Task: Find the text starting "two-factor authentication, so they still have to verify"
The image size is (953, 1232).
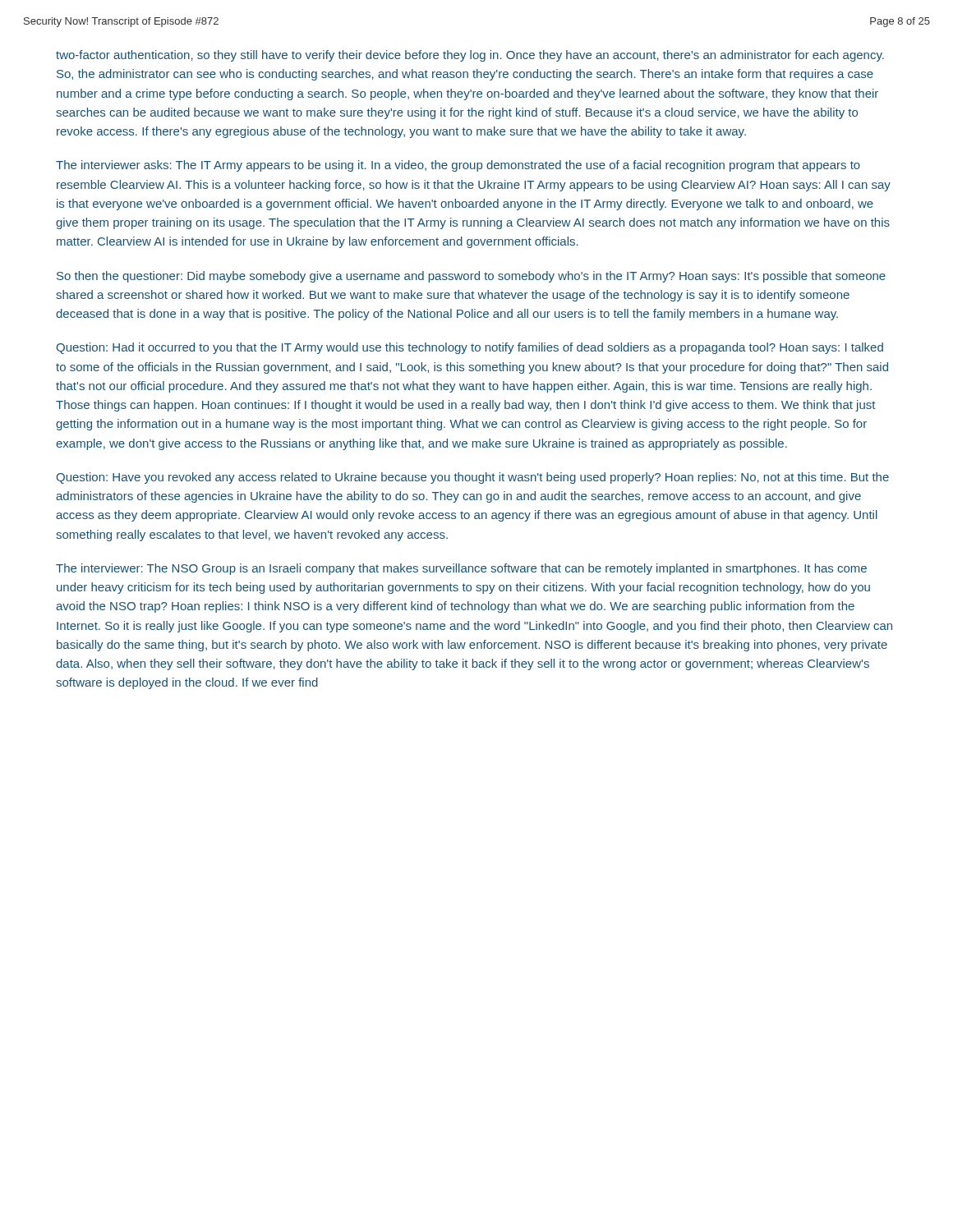Action: tap(470, 93)
